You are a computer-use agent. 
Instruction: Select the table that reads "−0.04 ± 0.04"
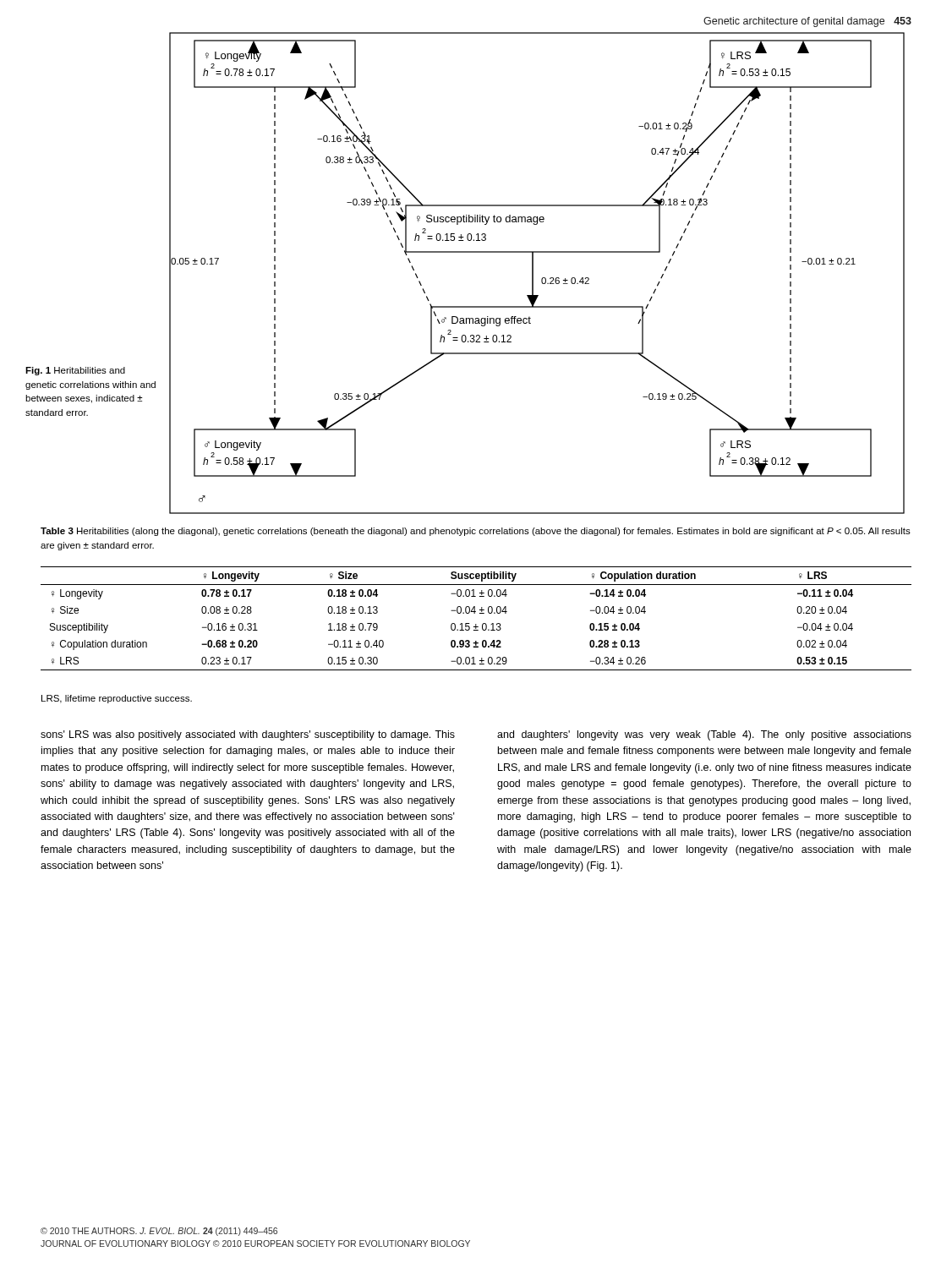pyautogui.click(x=476, y=618)
